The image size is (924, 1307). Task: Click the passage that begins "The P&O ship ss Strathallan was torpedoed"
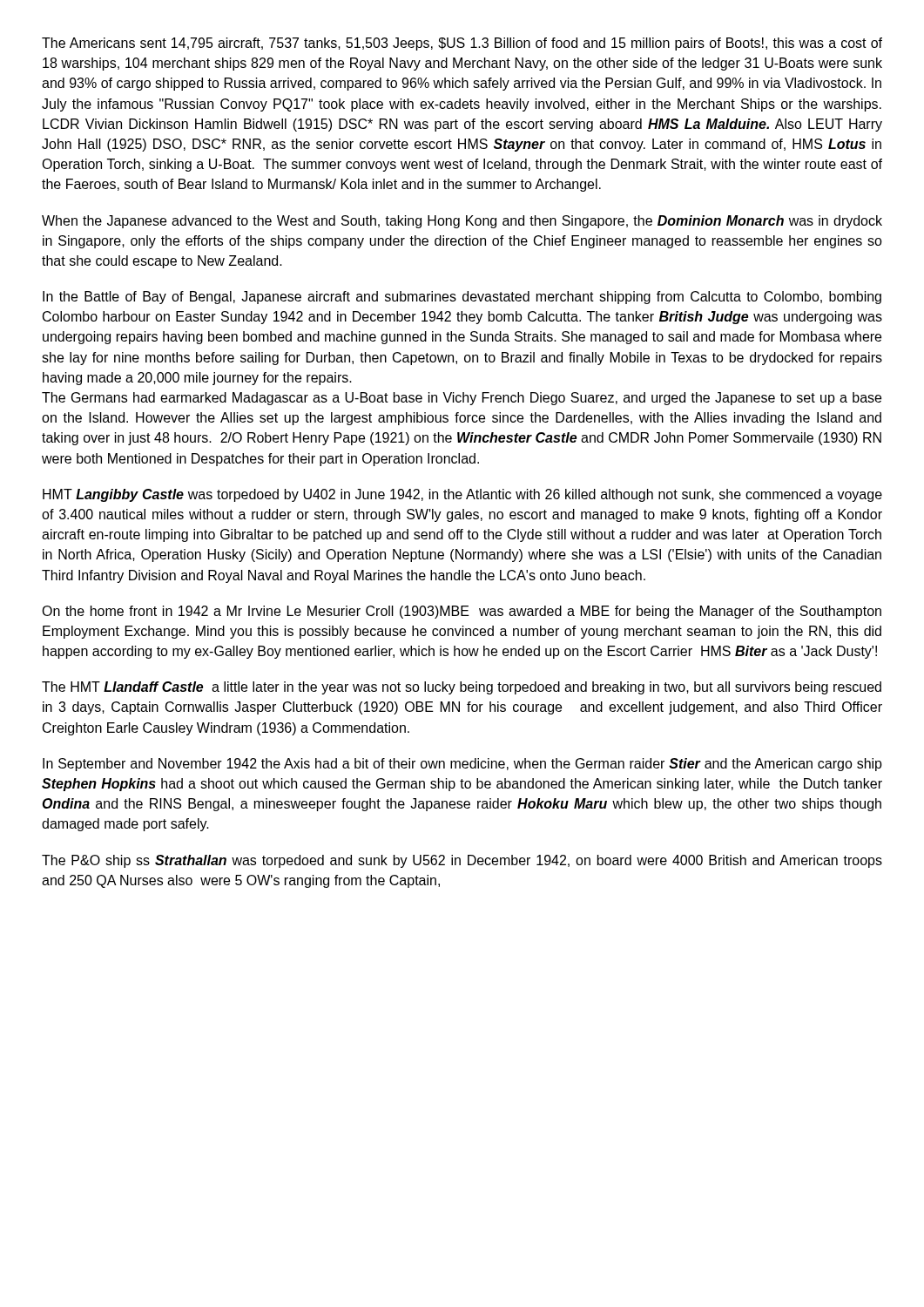tap(462, 870)
